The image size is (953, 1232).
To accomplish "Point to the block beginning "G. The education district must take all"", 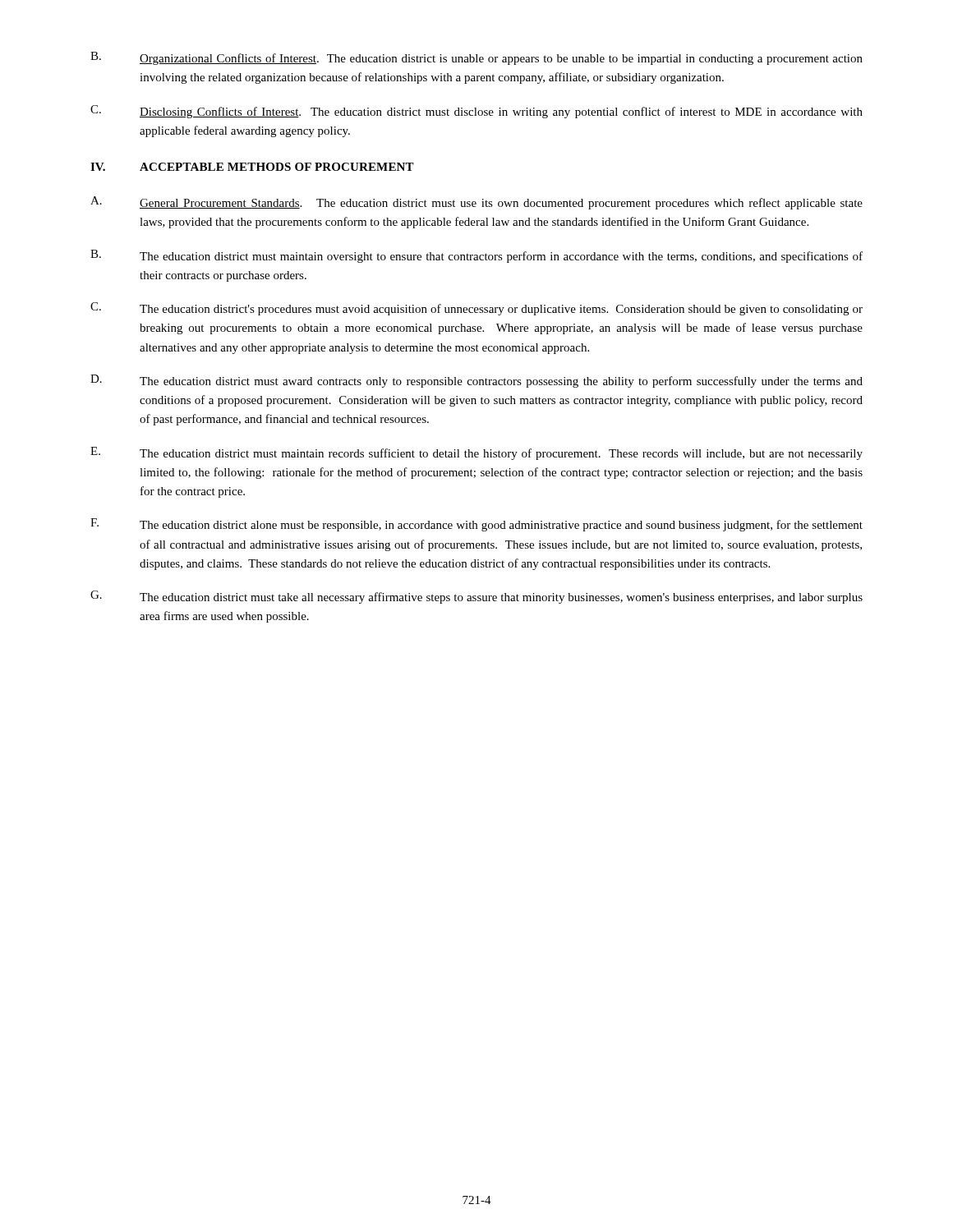I will (x=476, y=607).
